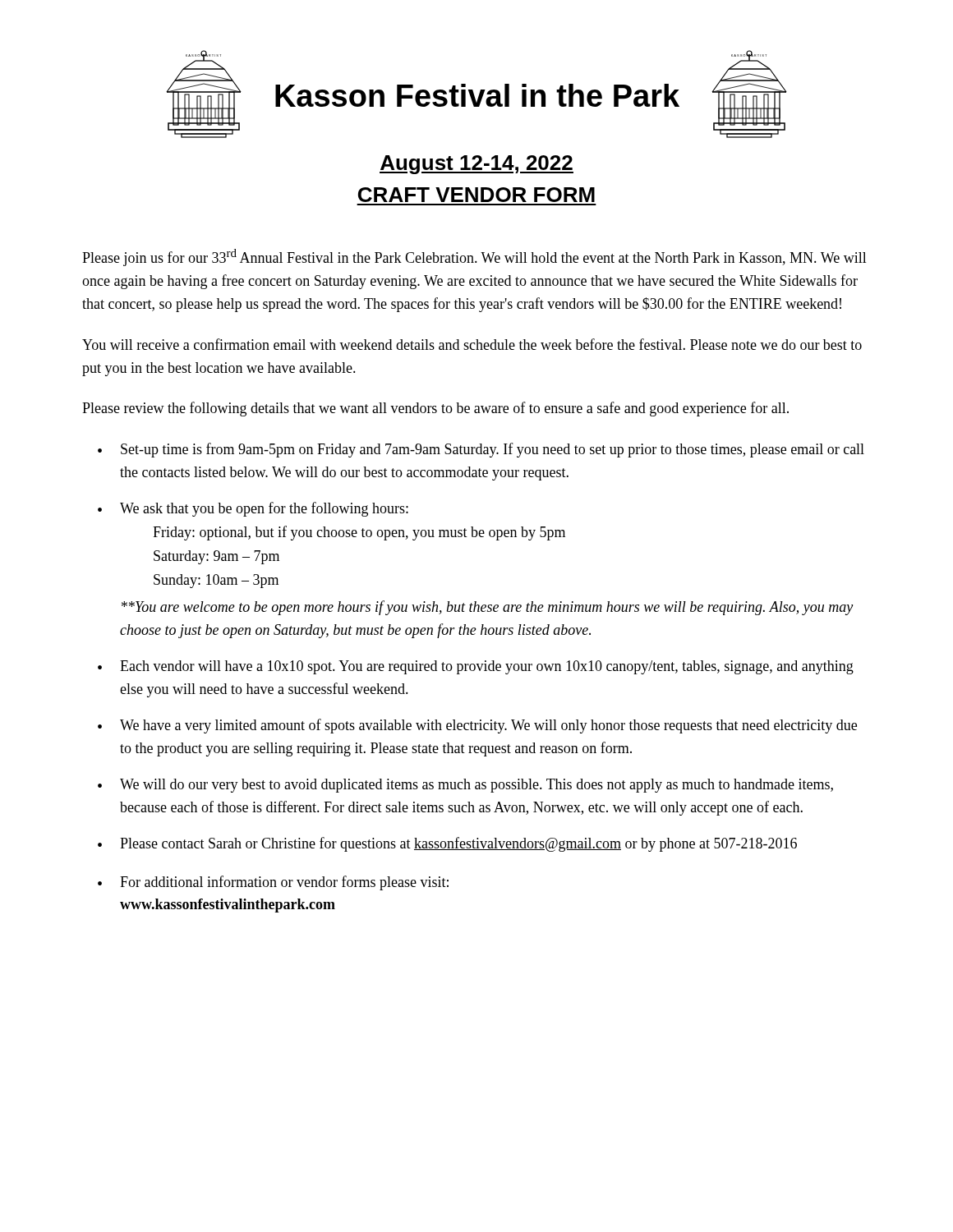Viewport: 953px width, 1232px height.
Task: Find the text starting "• For additional information or vendor forms please"
Action: pyautogui.click(x=273, y=883)
